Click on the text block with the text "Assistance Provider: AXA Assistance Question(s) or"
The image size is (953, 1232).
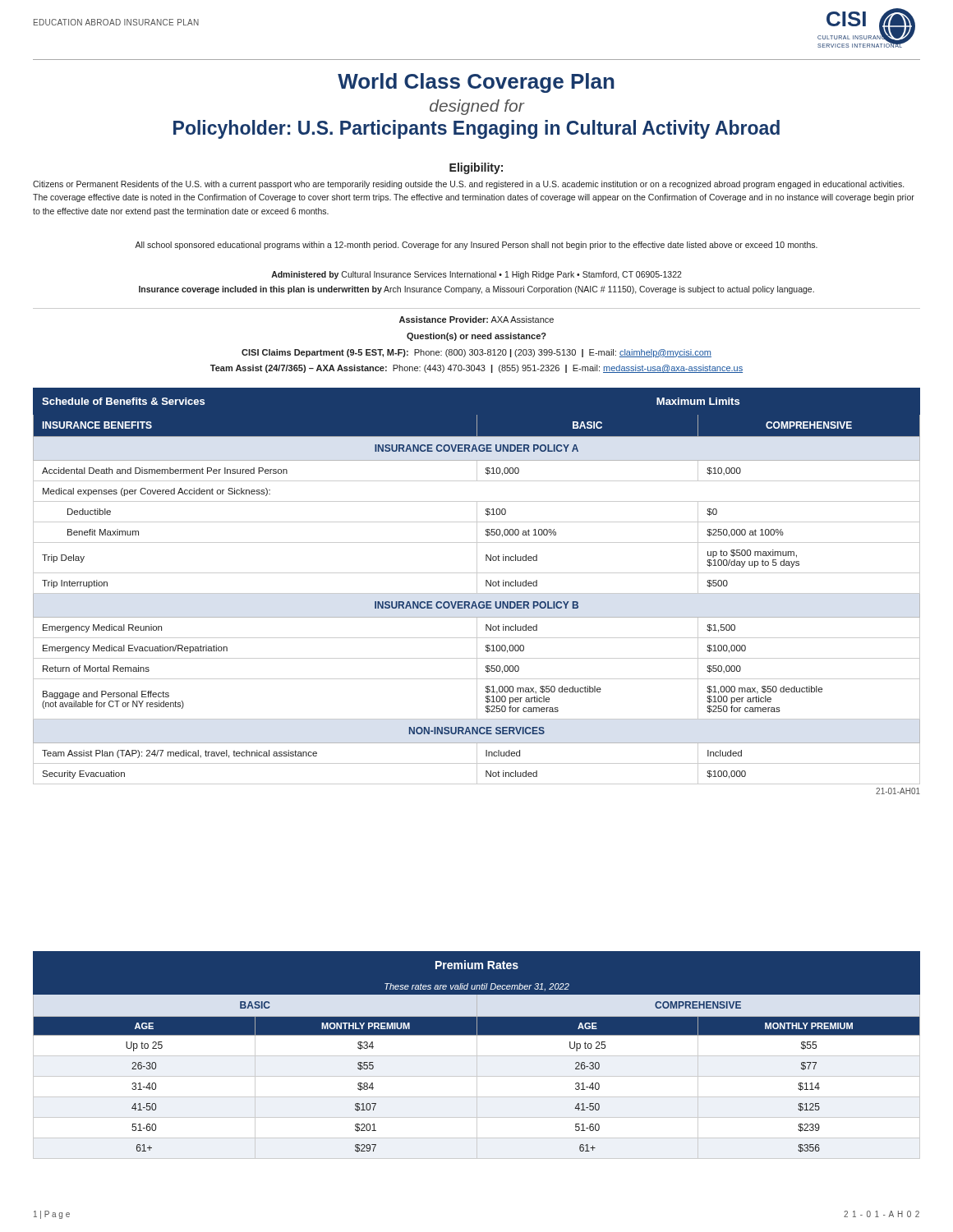[x=476, y=344]
